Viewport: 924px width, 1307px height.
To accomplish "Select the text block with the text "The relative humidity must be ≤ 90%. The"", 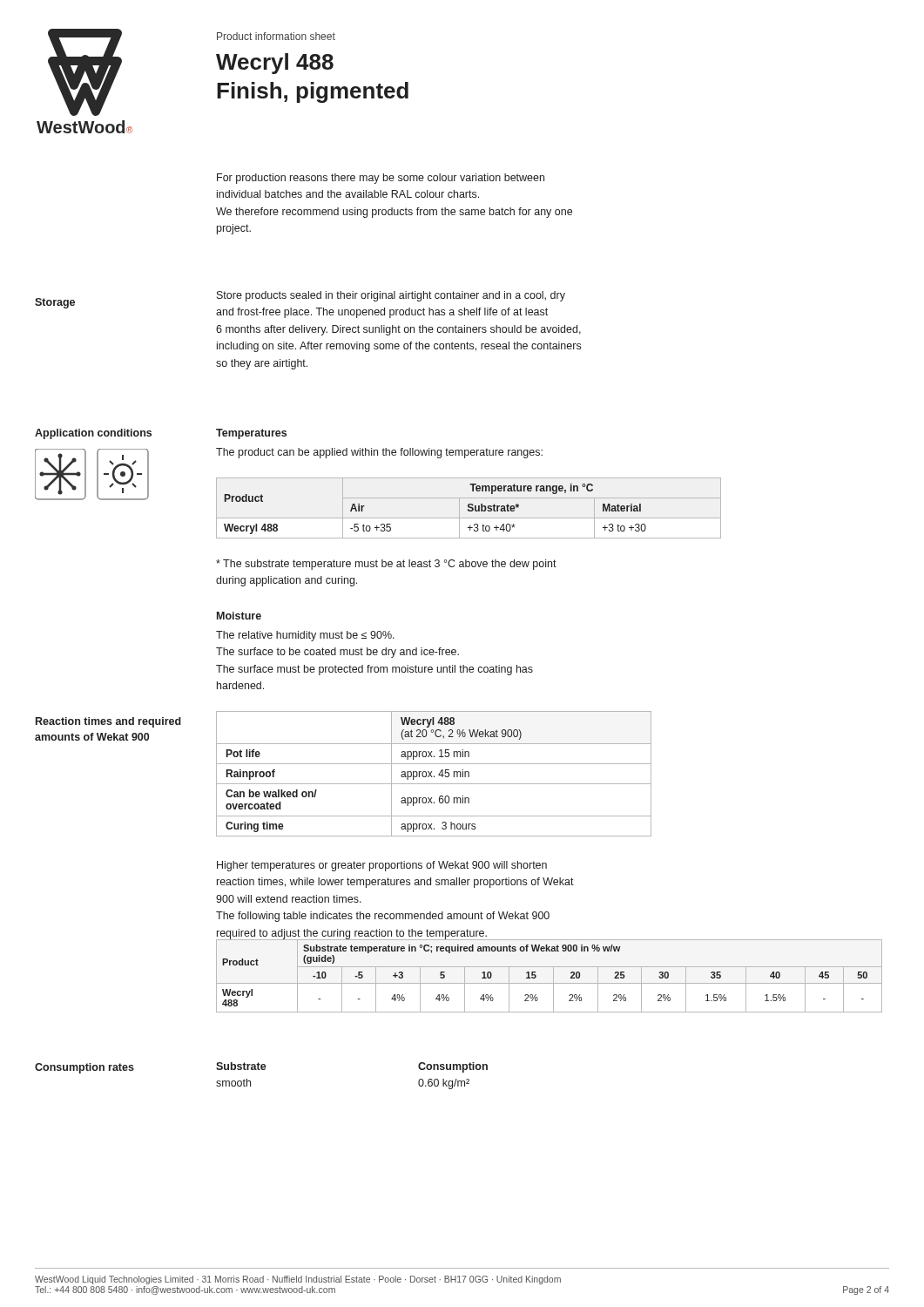I will point(374,660).
